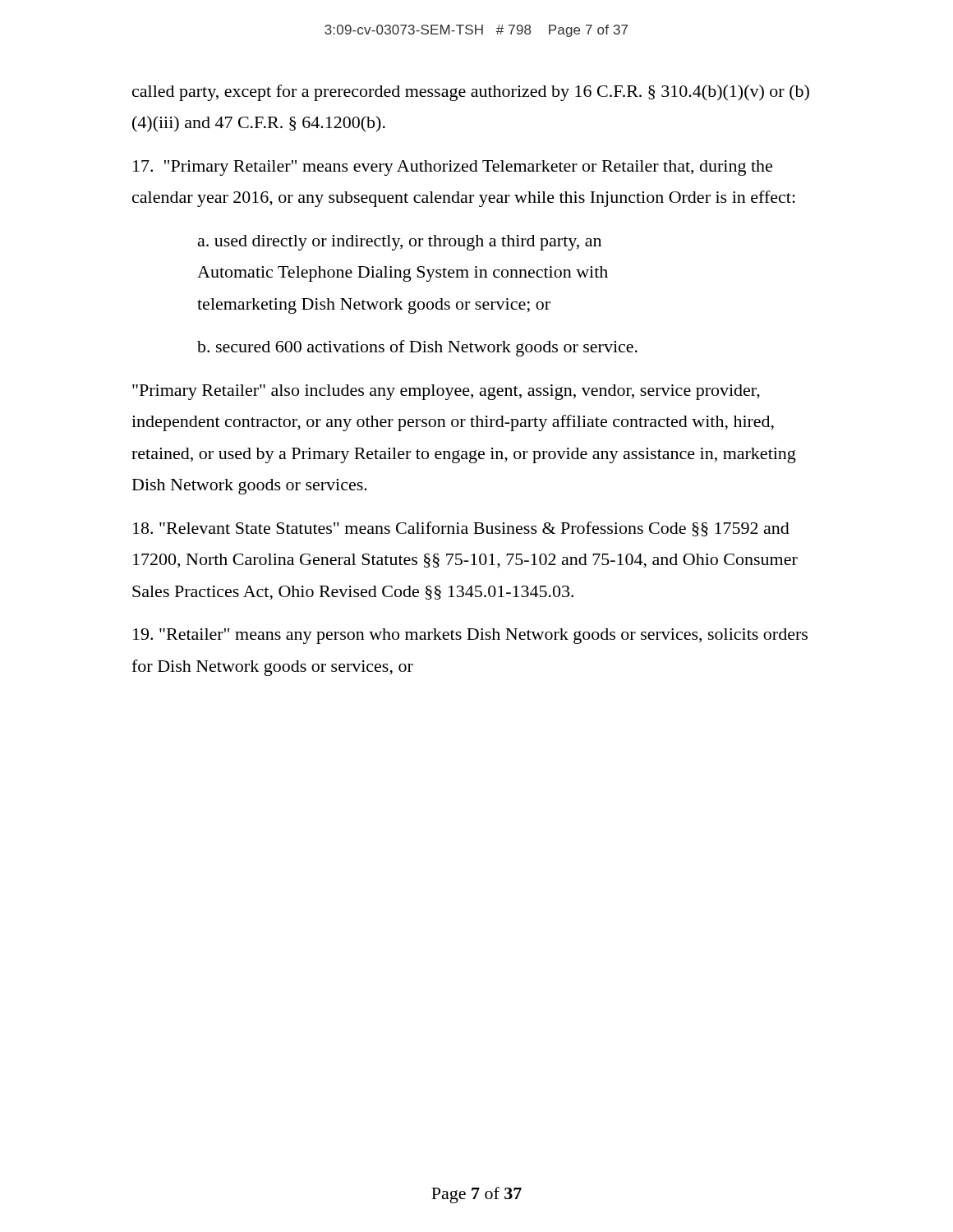
Task: Find the block starting "called party, except for"
Action: click(x=471, y=106)
